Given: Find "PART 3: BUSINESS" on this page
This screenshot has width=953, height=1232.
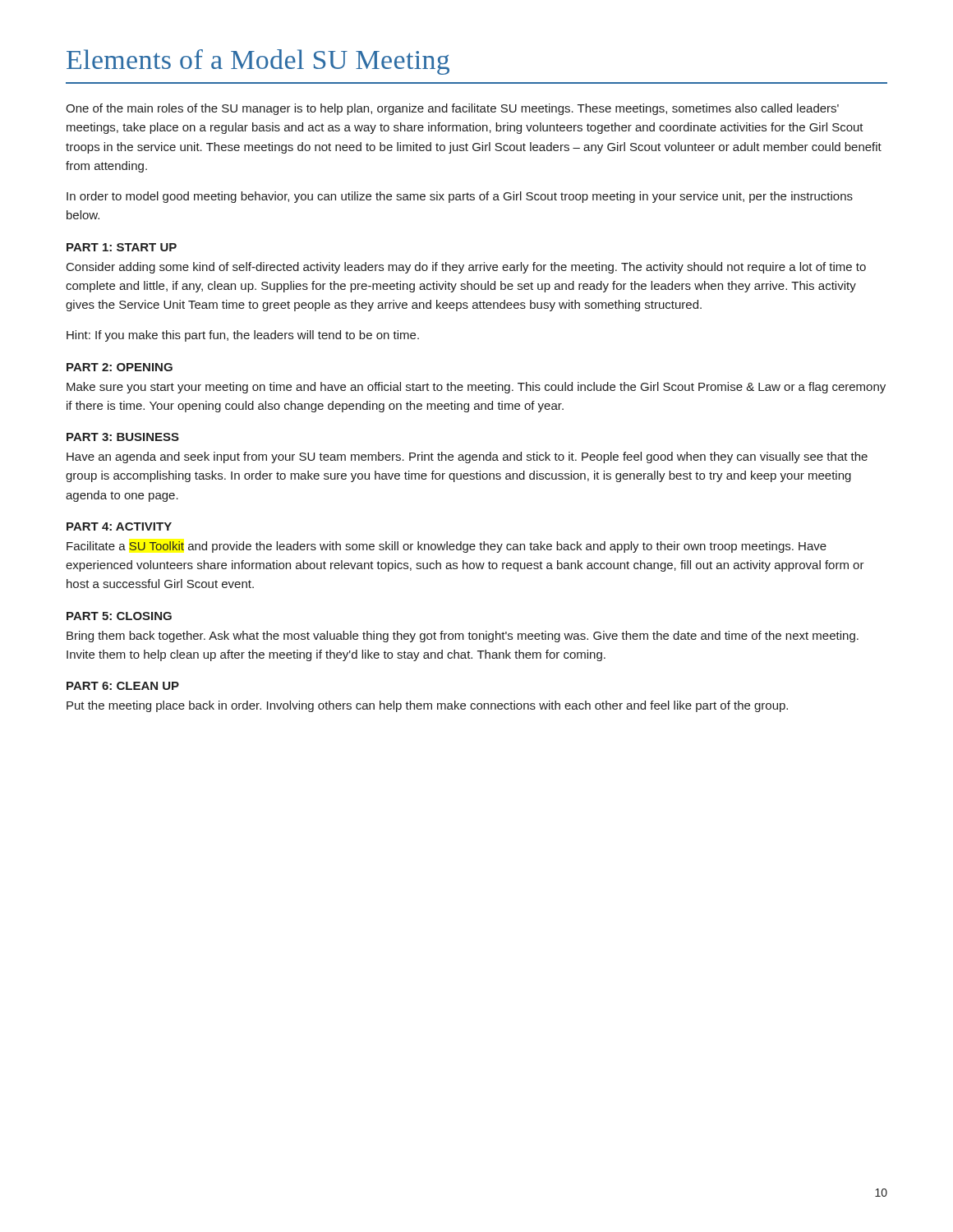Looking at the screenshot, I should tap(123, 437).
